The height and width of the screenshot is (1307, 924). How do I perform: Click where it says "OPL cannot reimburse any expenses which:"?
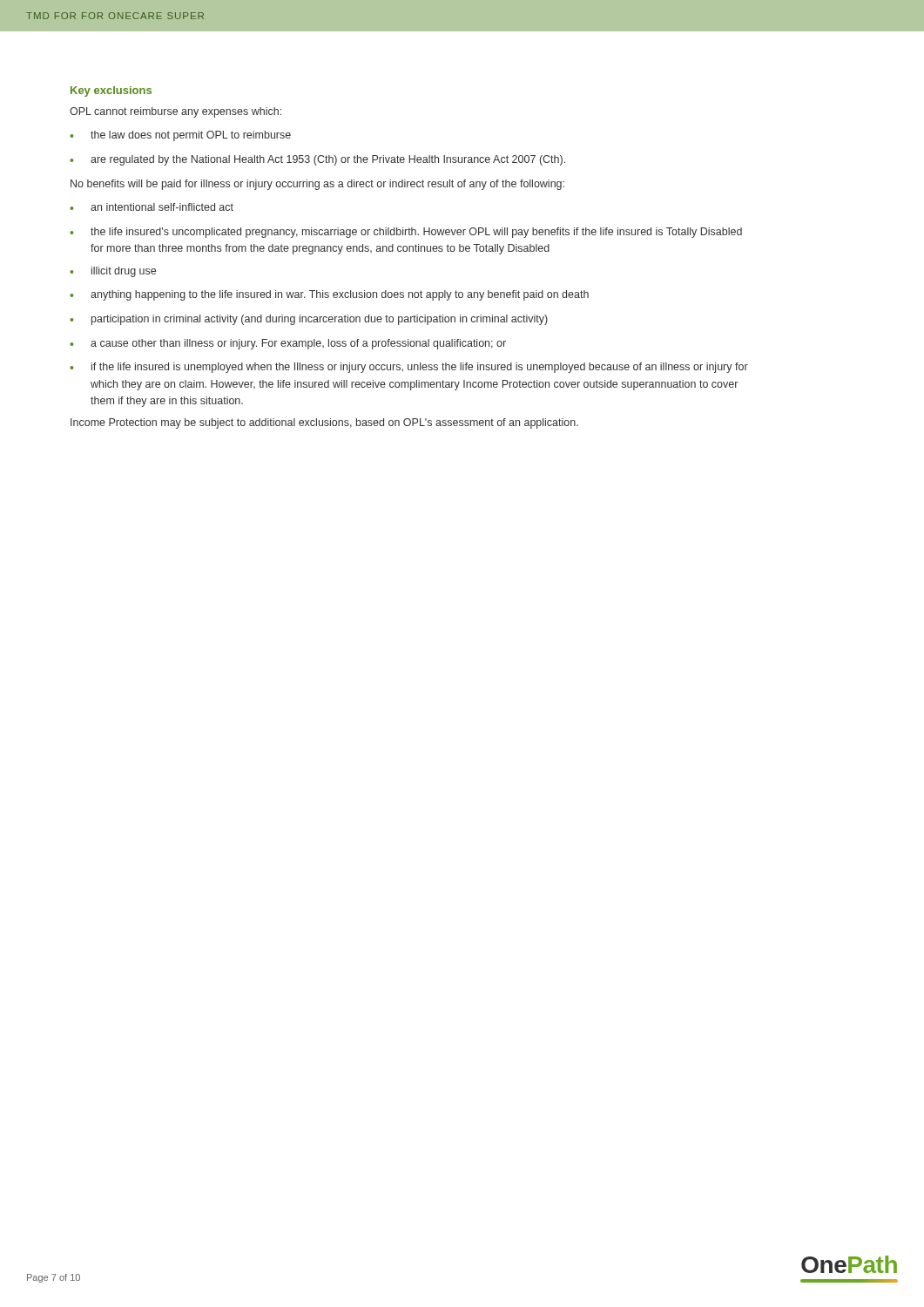176,112
